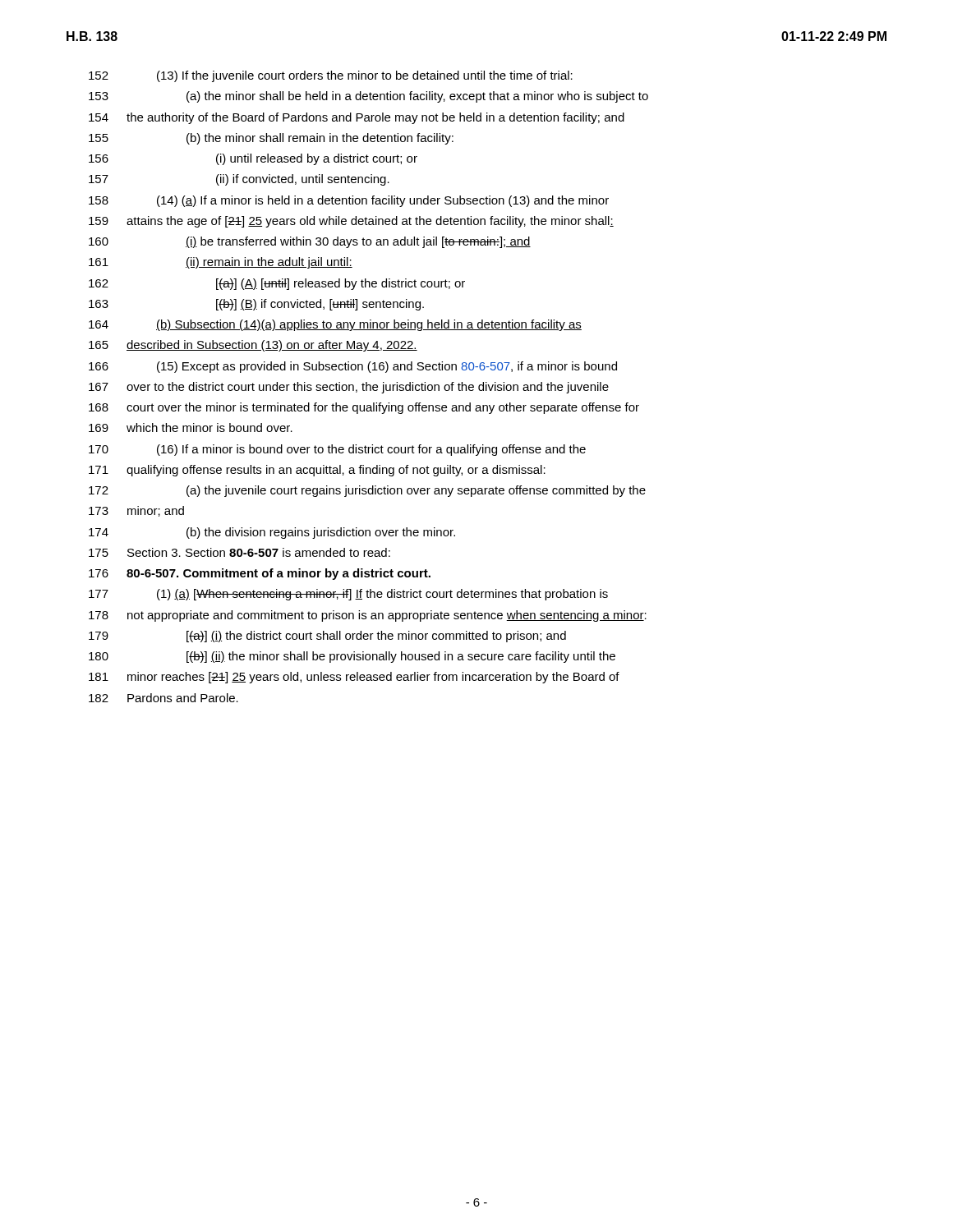Point to the text block starting "177 (1) (a) [When sentencing a minor, if]"
Image resolution: width=953 pixels, height=1232 pixels.
click(x=476, y=594)
